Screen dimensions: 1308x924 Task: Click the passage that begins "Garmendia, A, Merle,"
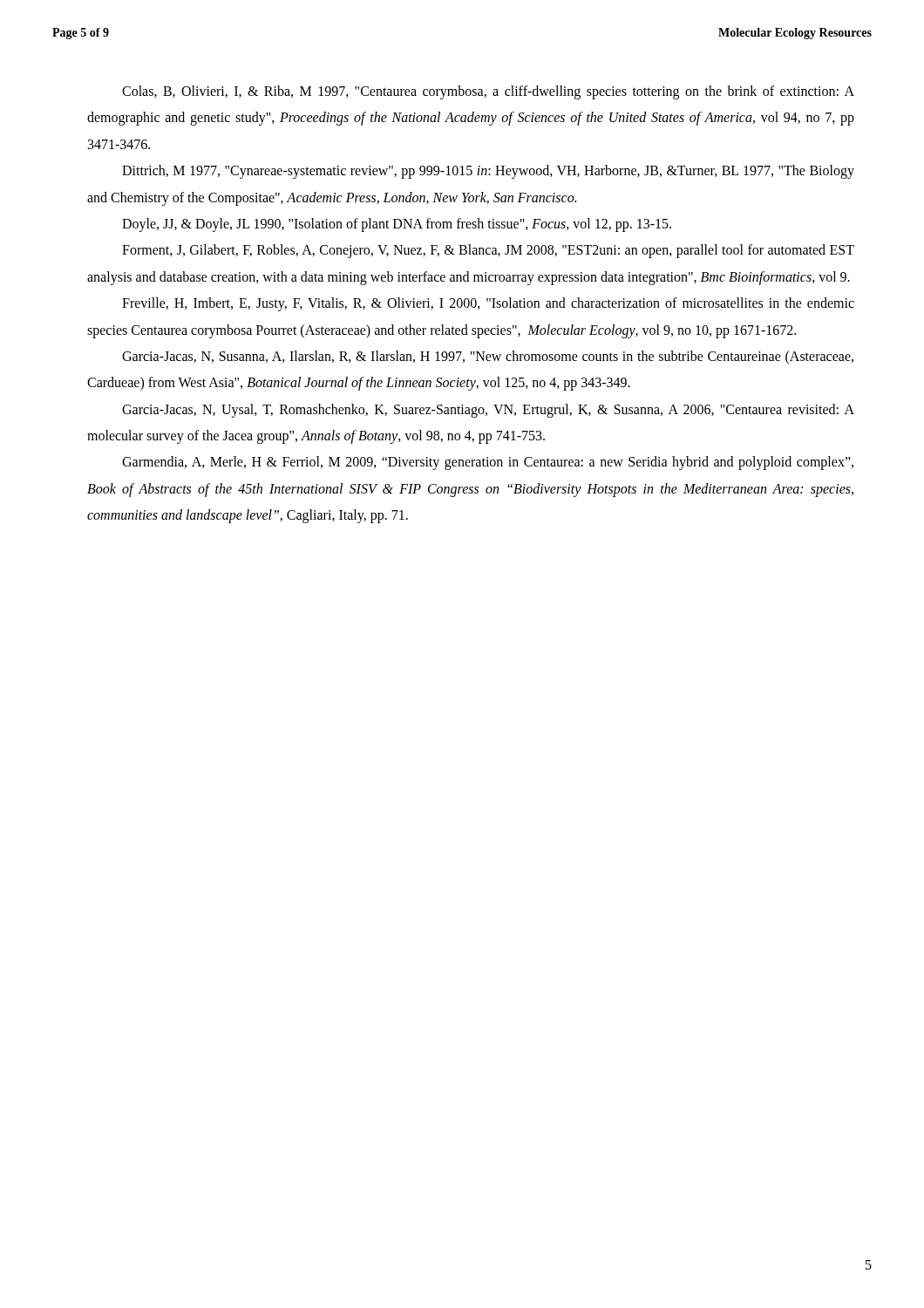pos(471,489)
